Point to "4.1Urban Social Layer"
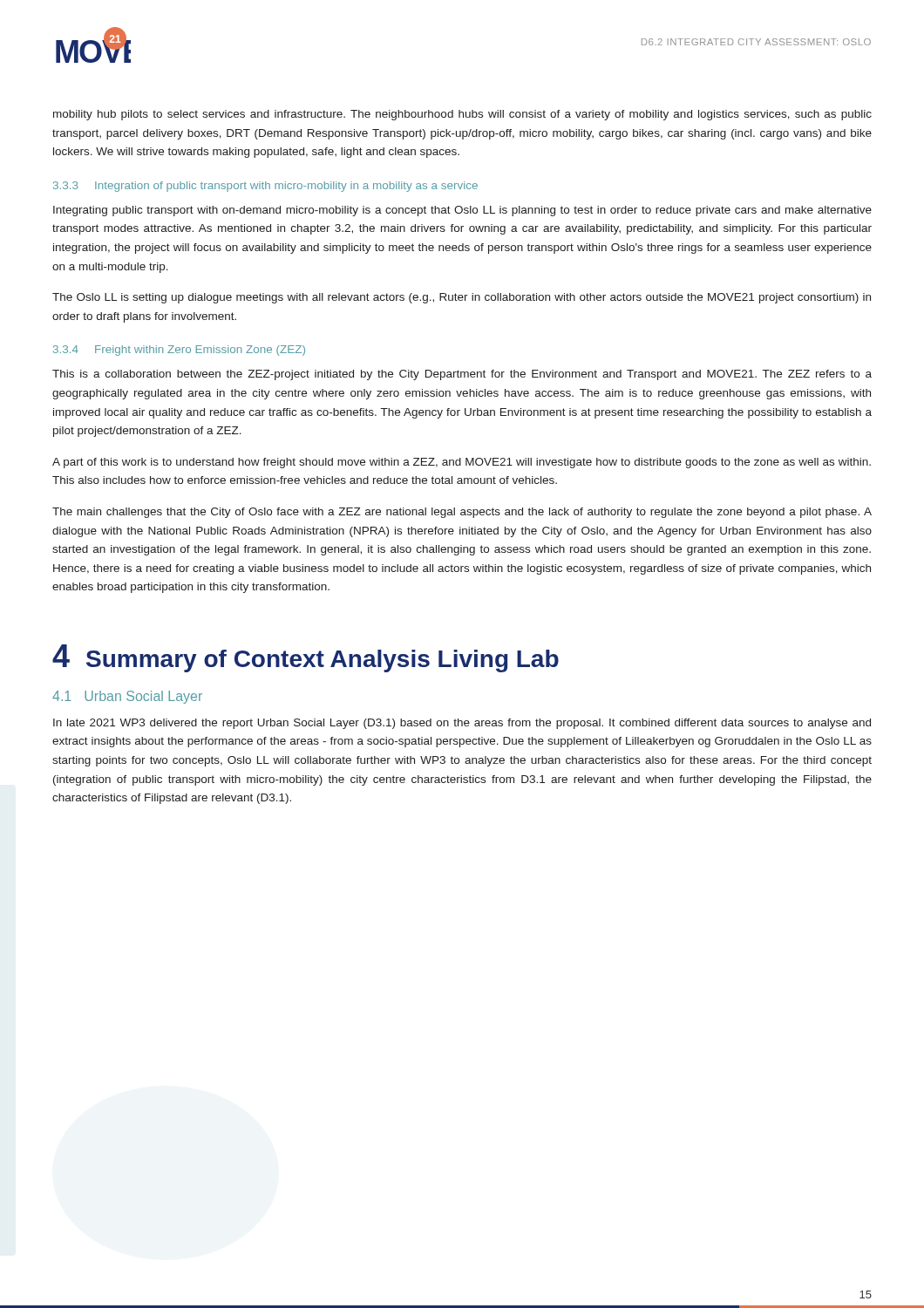 click(x=127, y=696)
